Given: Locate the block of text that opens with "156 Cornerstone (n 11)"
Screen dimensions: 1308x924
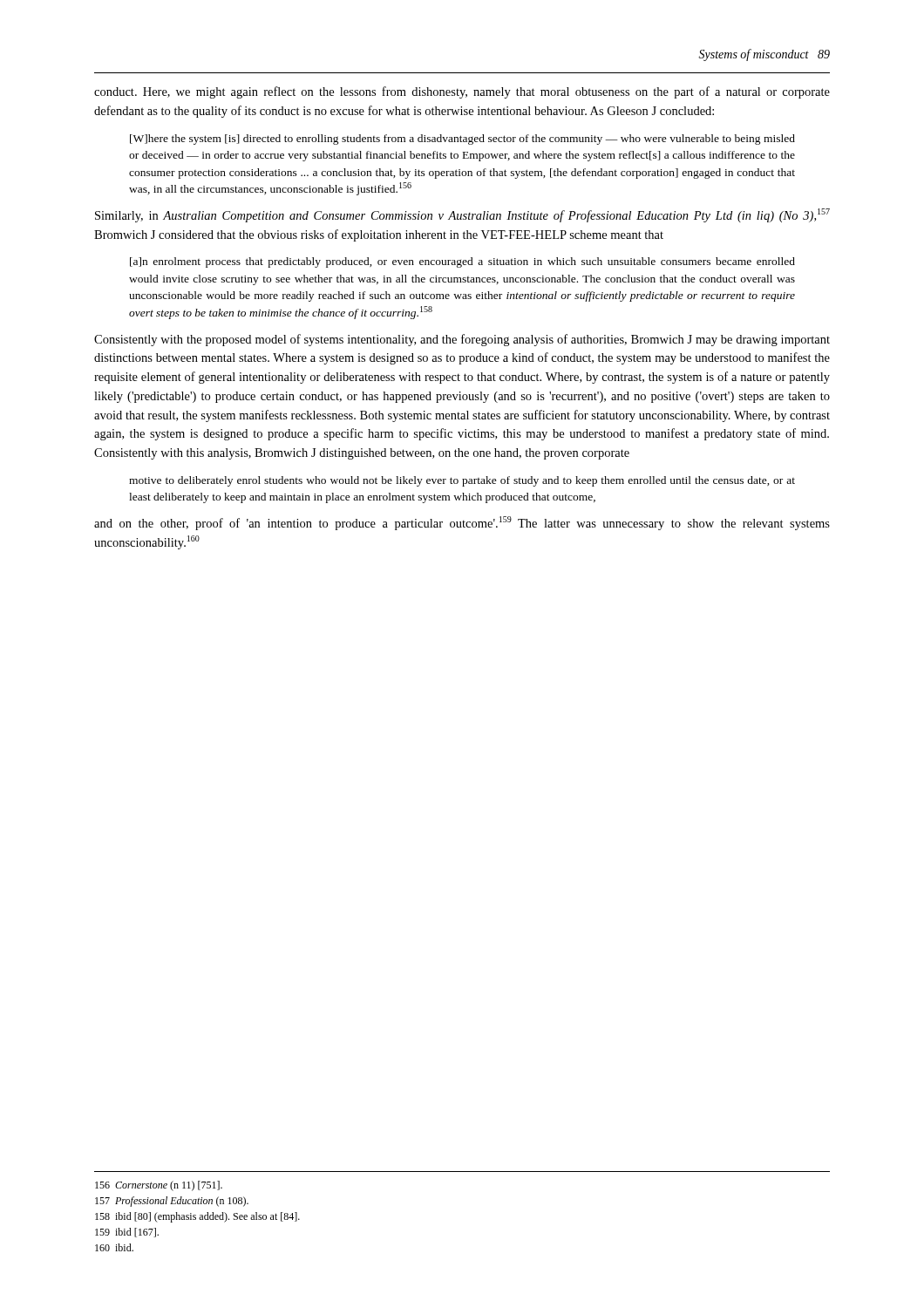Looking at the screenshot, I should tap(158, 1185).
